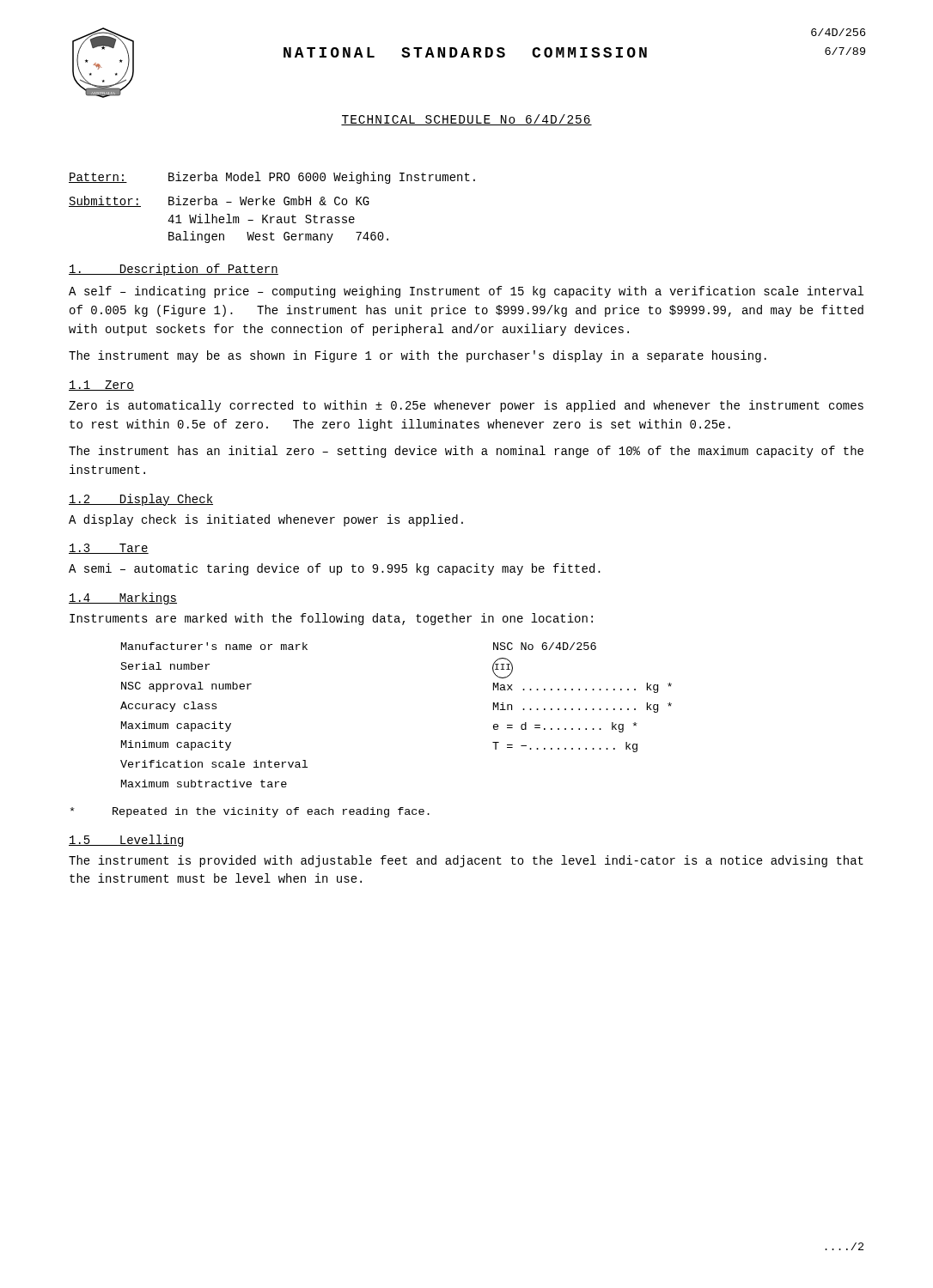
Task: Click on the title that says "NATIONAL STANDARDS COMMISSION"
Action: coord(466,53)
